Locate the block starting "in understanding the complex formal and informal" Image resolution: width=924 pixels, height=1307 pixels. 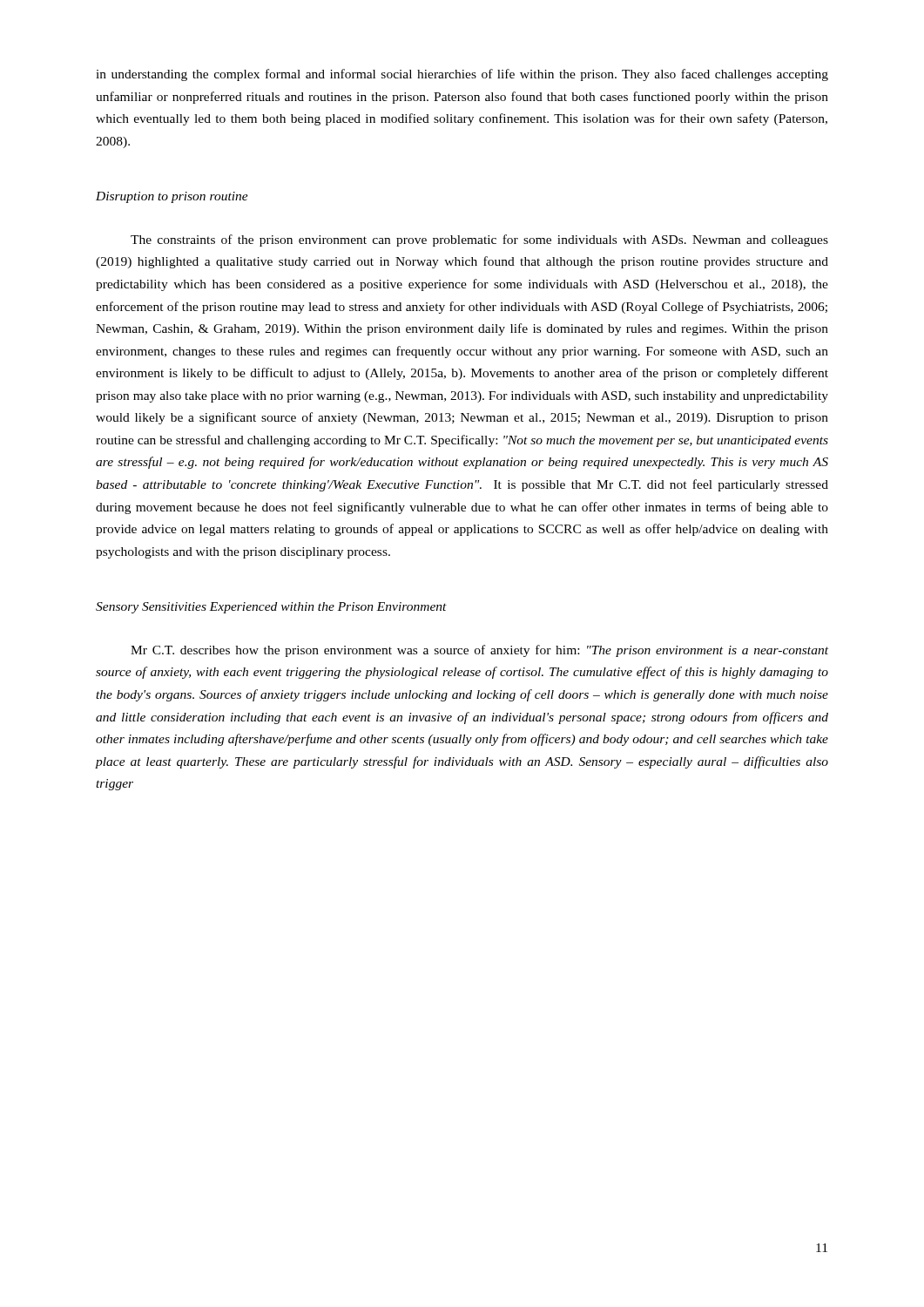[462, 107]
